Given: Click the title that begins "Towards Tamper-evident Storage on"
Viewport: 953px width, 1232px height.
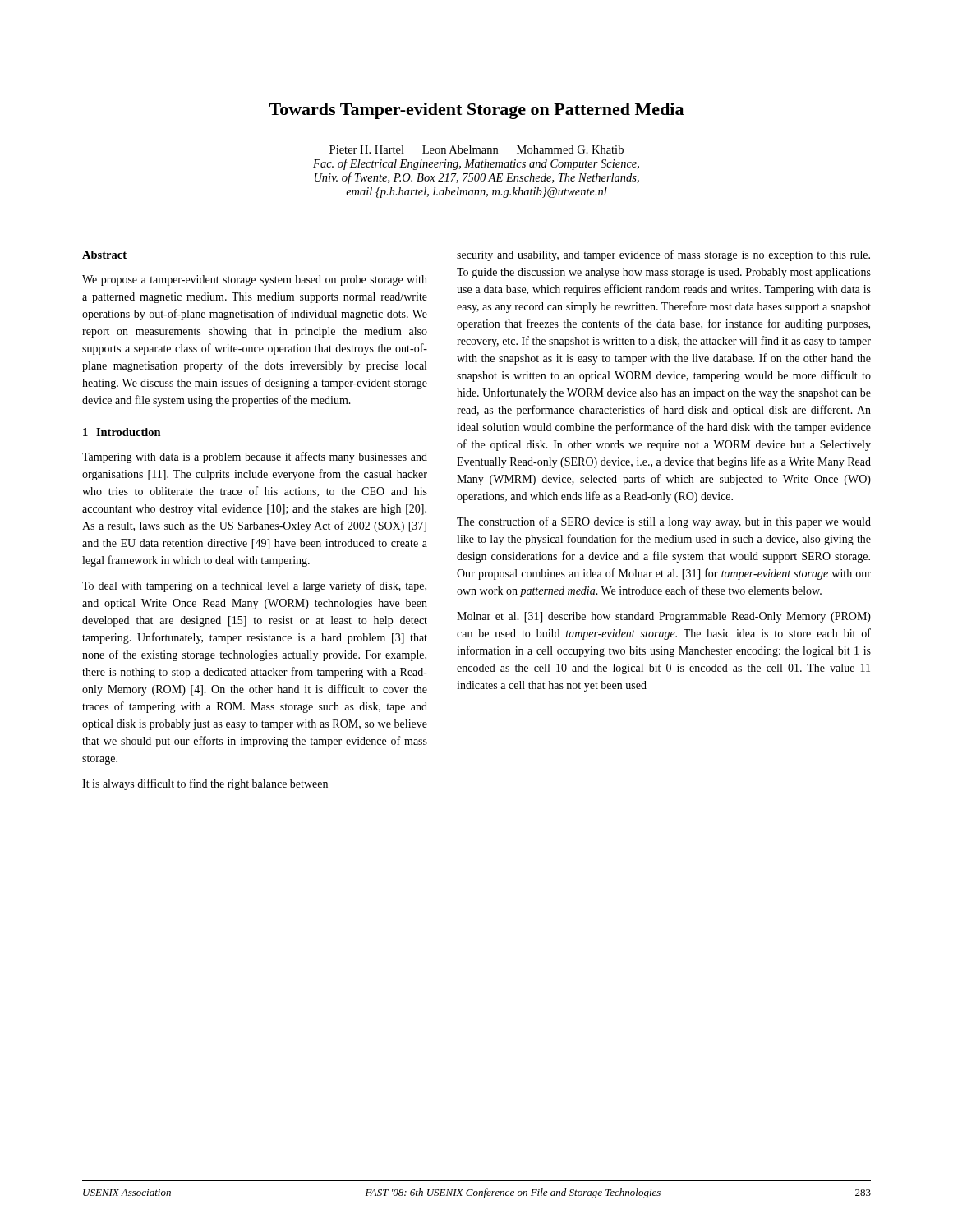Looking at the screenshot, I should point(476,109).
